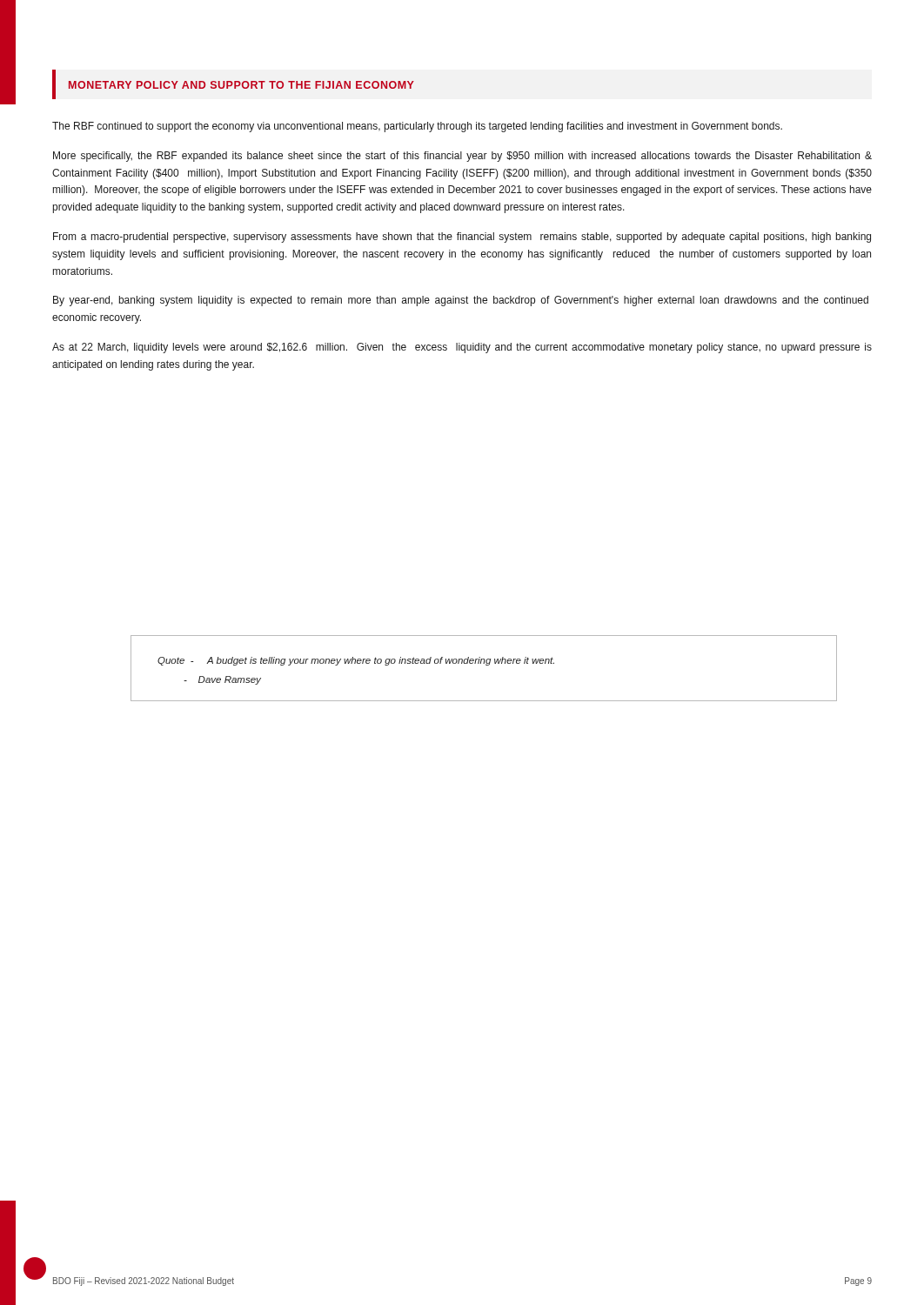Find "Dave Ramsey" on this page
This screenshot has height=1305, width=924.
222,680
